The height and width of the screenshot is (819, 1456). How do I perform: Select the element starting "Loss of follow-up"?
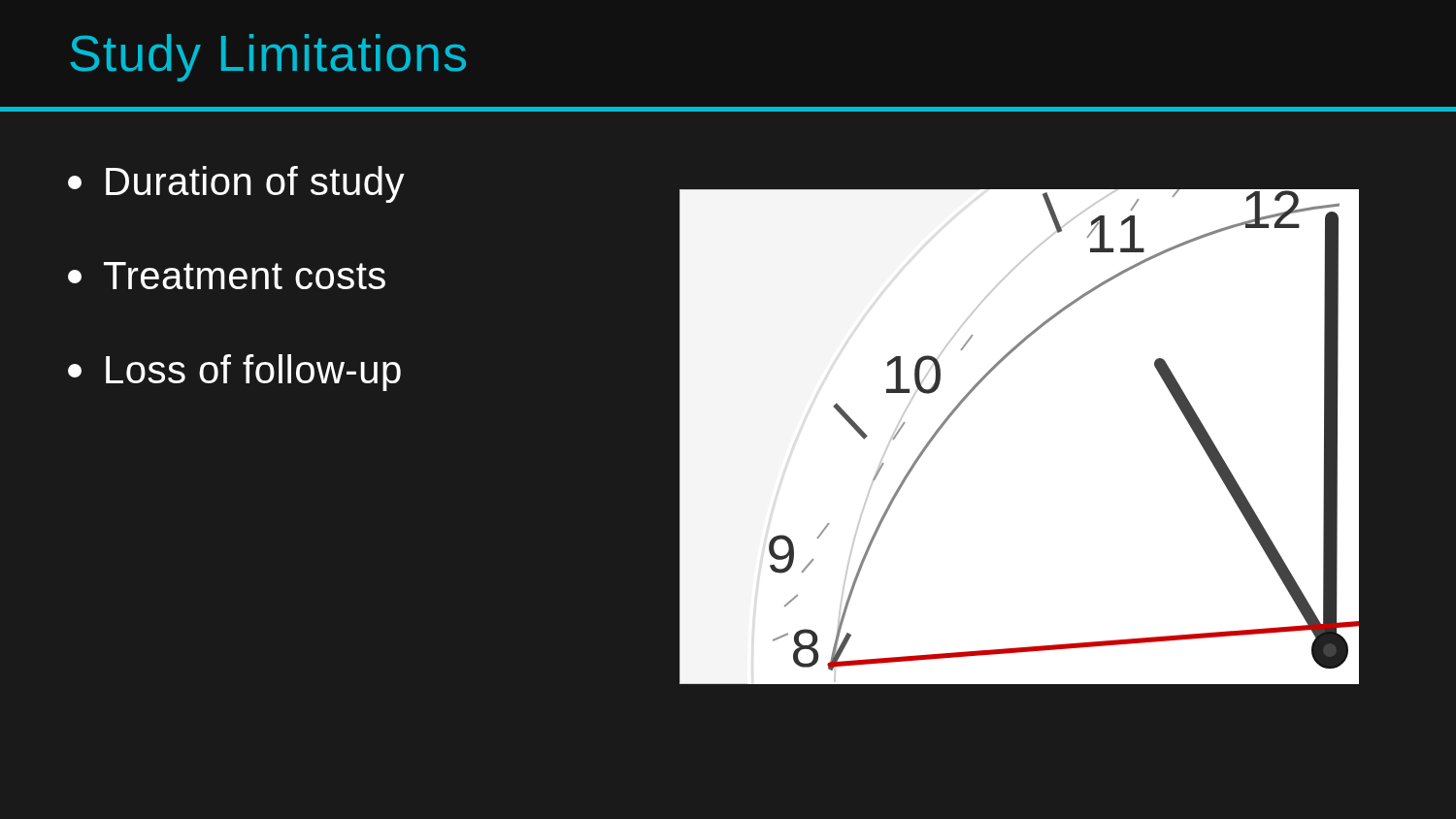235,370
